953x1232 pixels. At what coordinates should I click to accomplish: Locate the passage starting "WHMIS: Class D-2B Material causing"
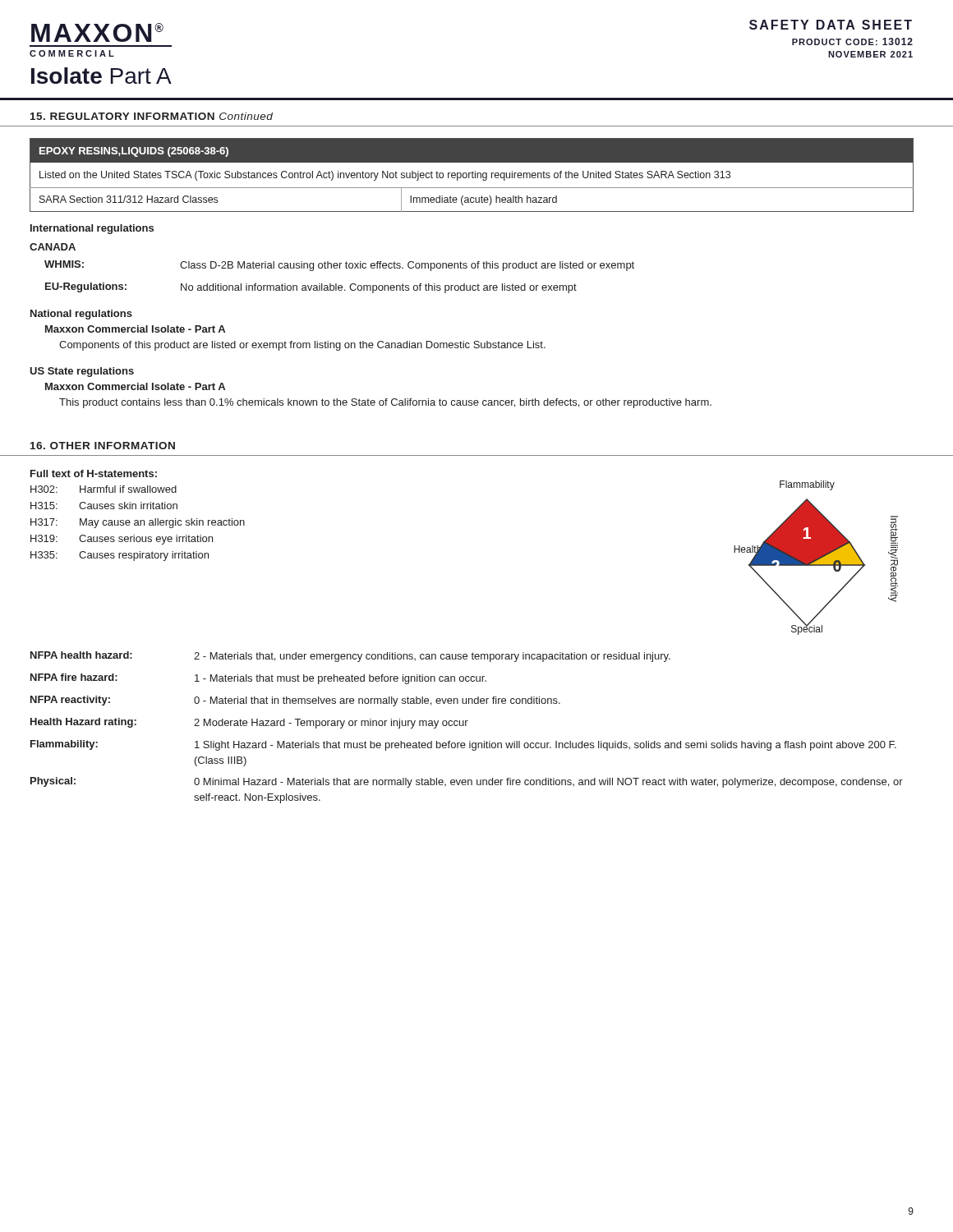pos(472,266)
